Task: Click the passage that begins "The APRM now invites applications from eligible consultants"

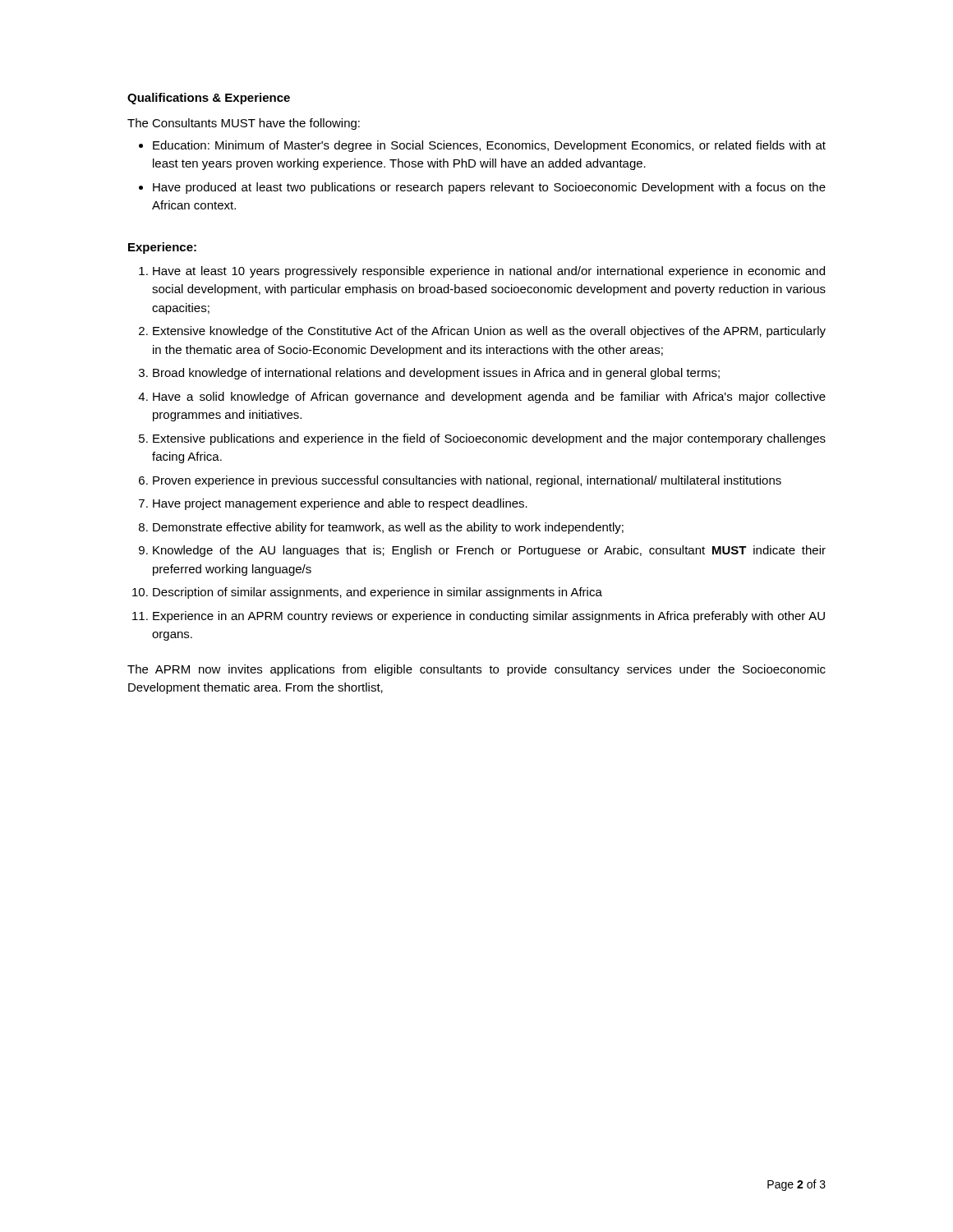Action: click(476, 678)
